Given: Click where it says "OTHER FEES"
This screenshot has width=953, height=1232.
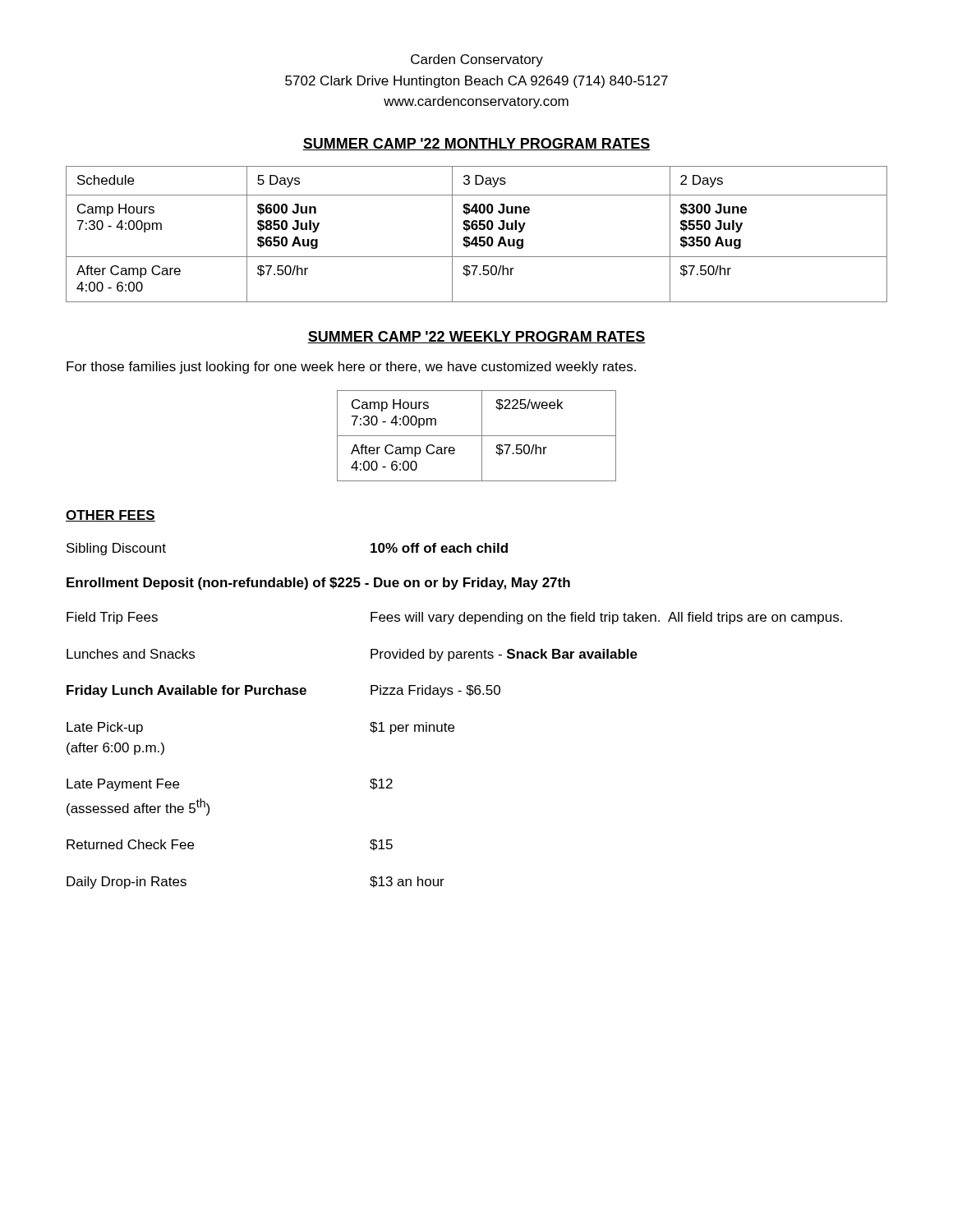Looking at the screenshot, I should 110,515.
